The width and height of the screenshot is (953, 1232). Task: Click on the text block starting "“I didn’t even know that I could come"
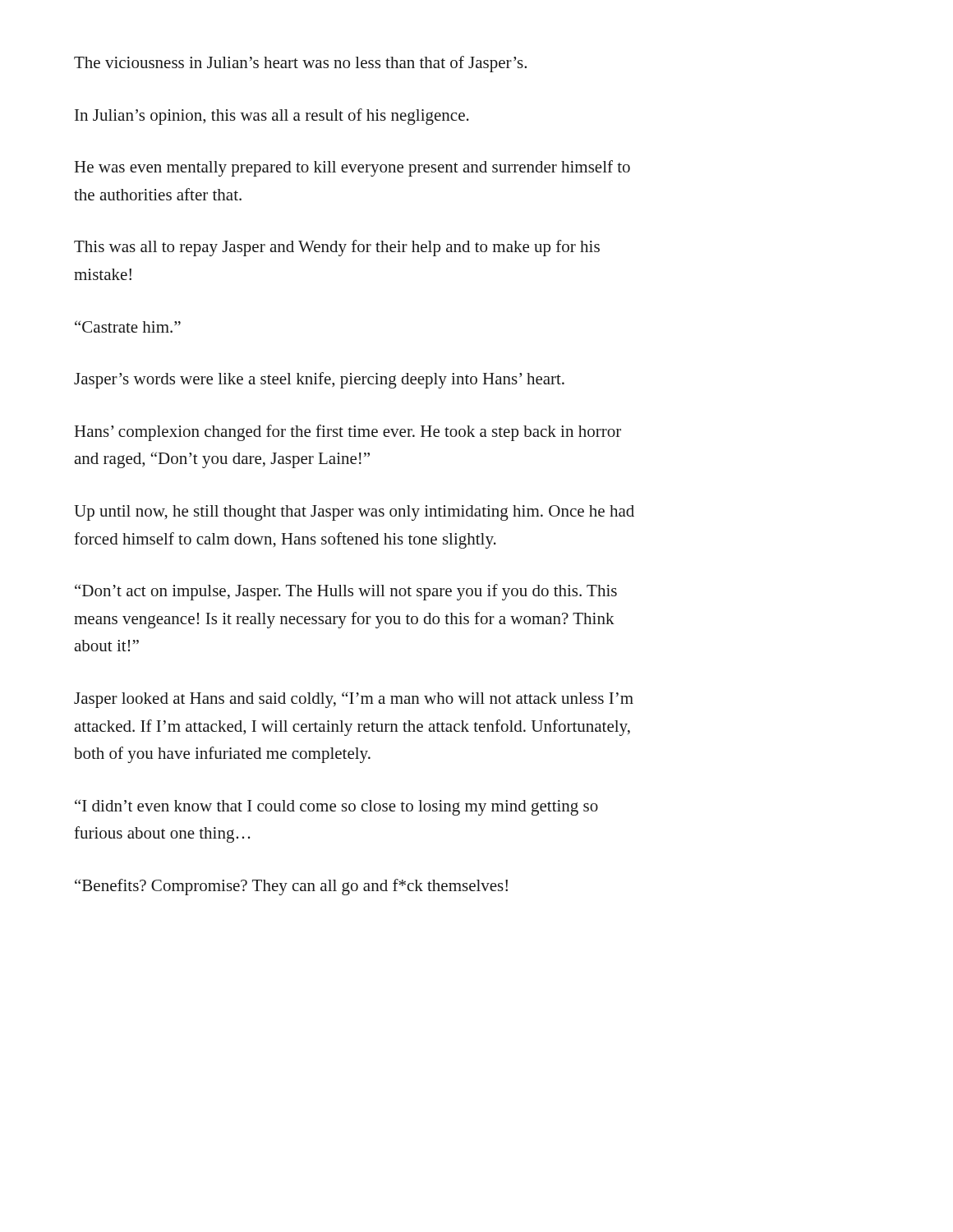click(336, 819)
